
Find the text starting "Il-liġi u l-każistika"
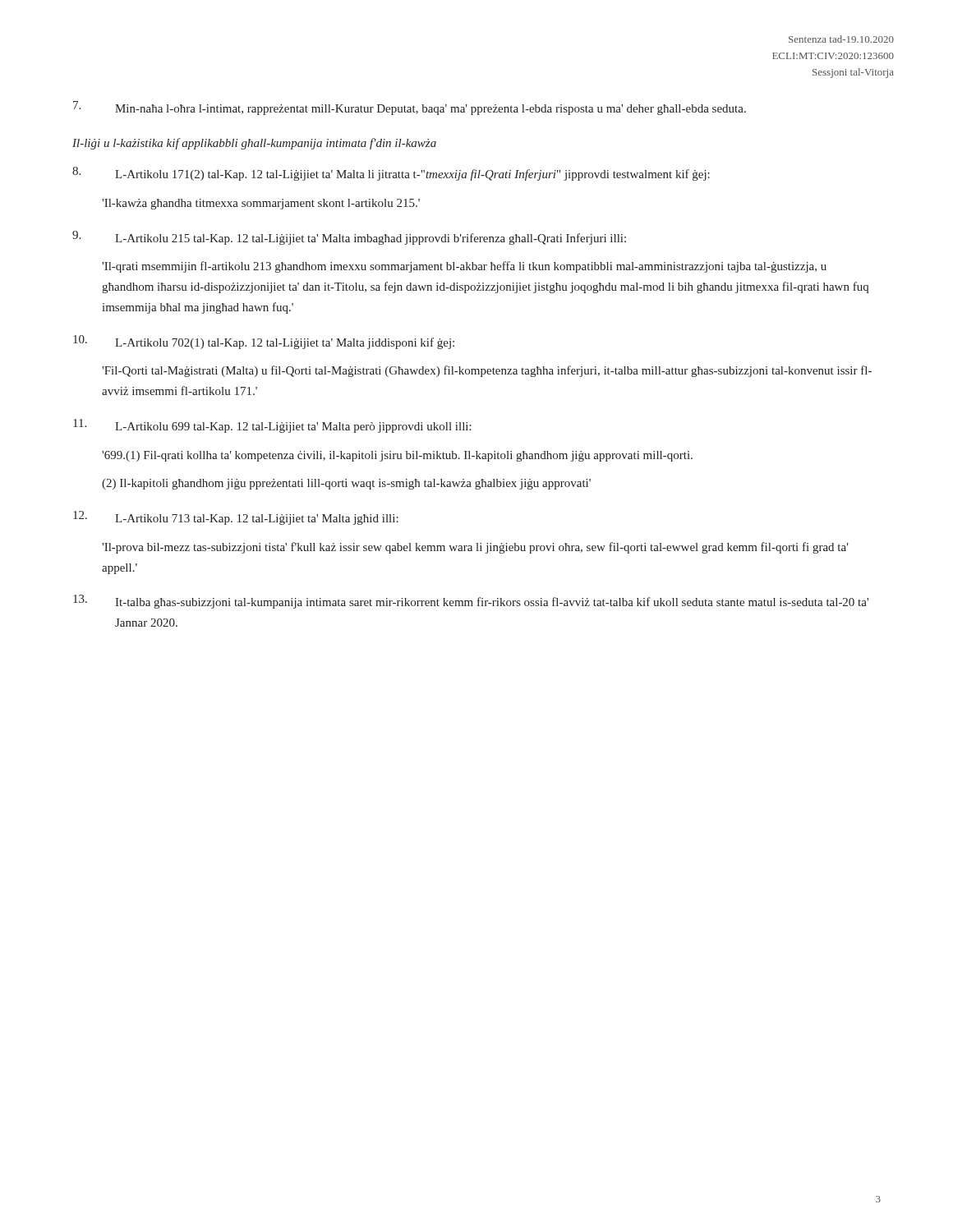[254, 143]
